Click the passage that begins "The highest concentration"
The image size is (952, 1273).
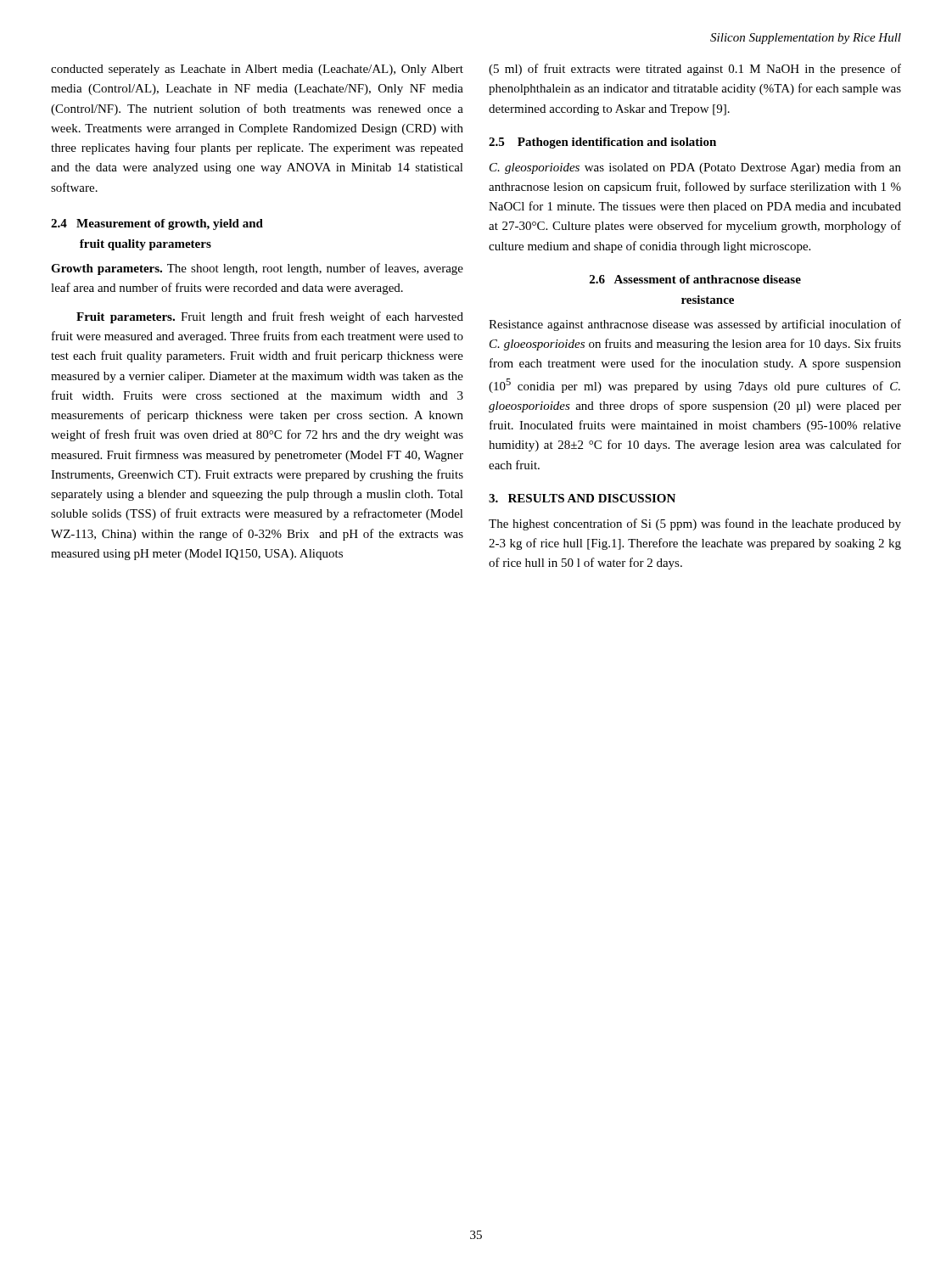[695, 544]
